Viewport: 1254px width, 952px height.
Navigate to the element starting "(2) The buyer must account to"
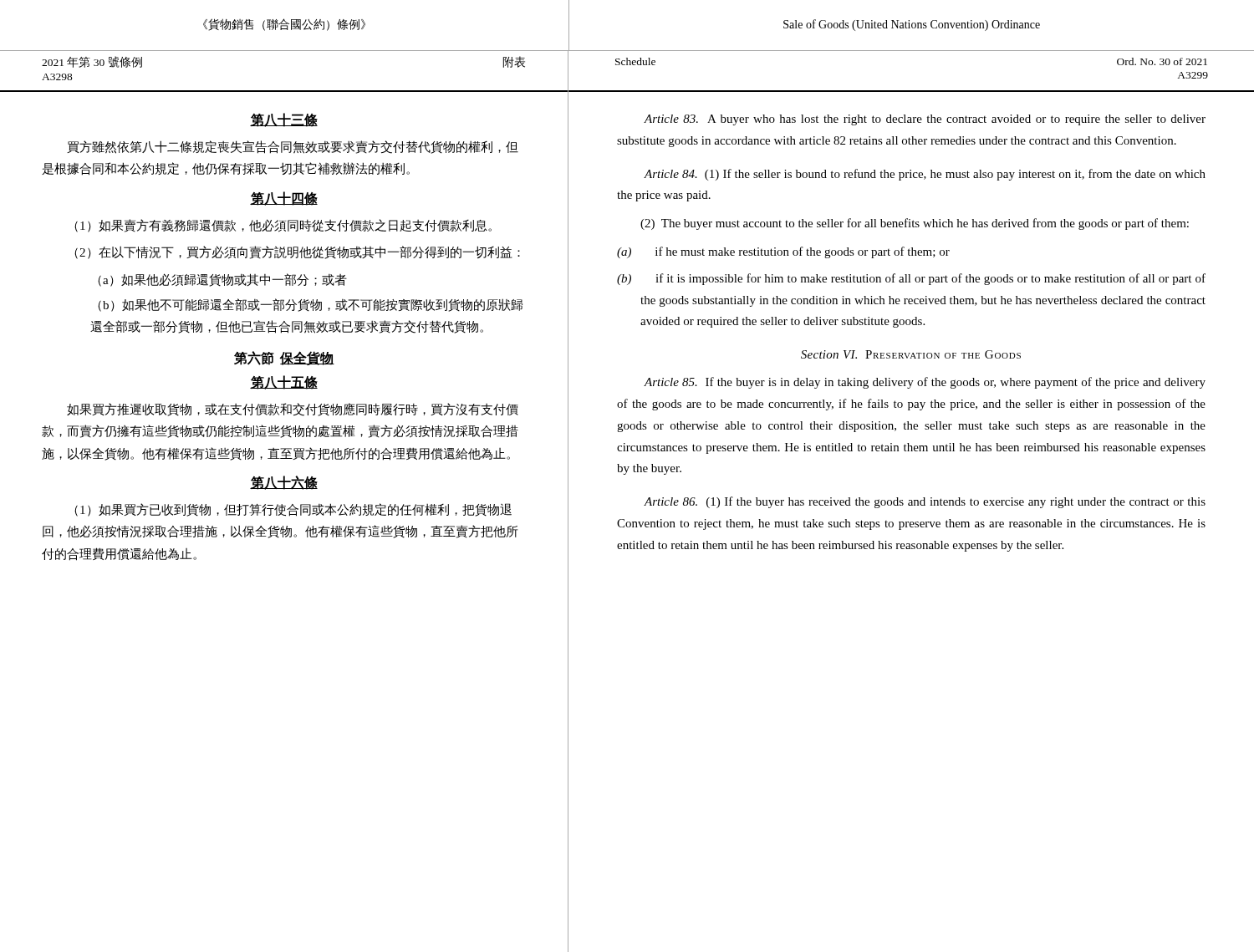point(915,223)
